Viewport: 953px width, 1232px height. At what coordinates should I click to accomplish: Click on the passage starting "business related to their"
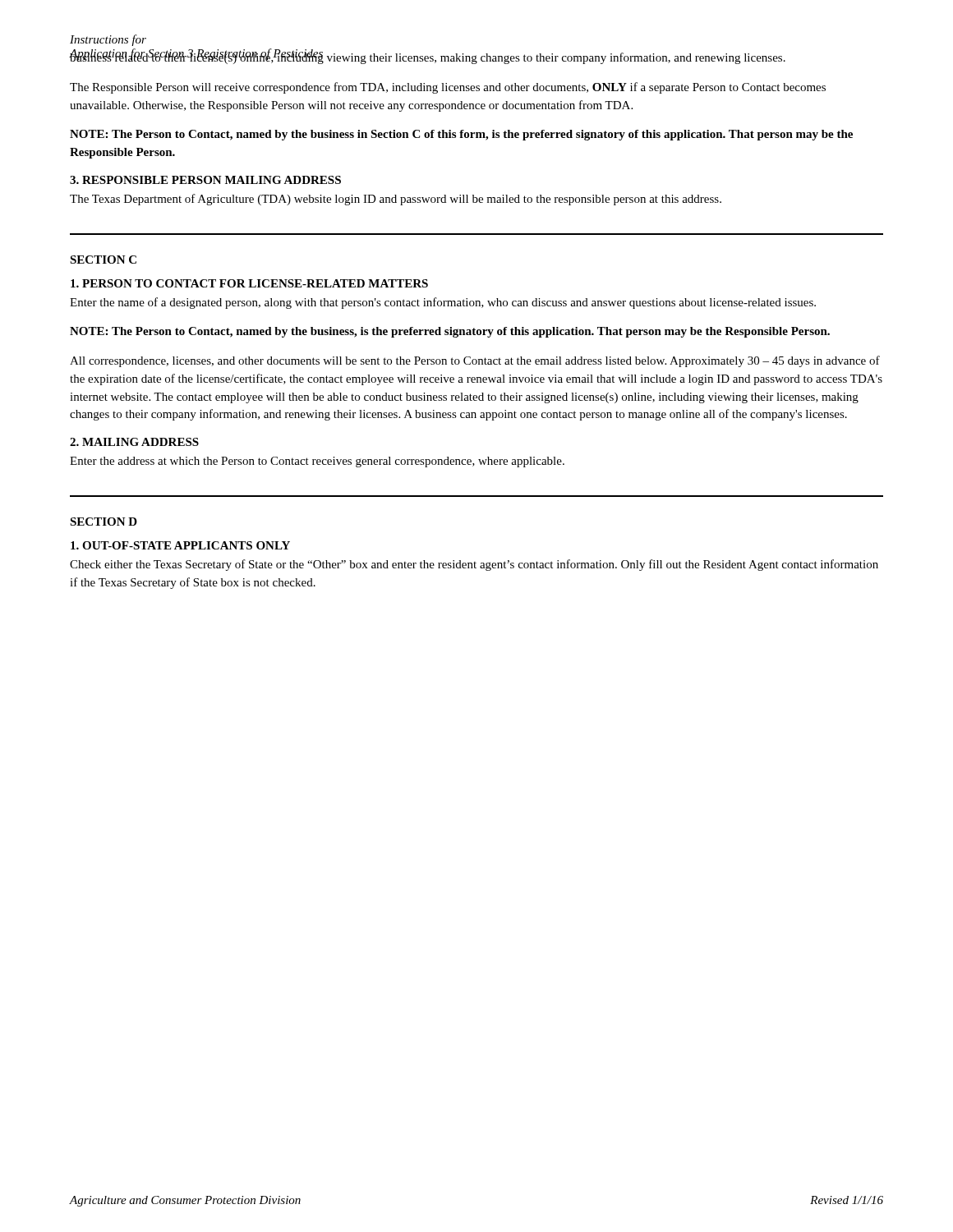[x=428, y=57]
